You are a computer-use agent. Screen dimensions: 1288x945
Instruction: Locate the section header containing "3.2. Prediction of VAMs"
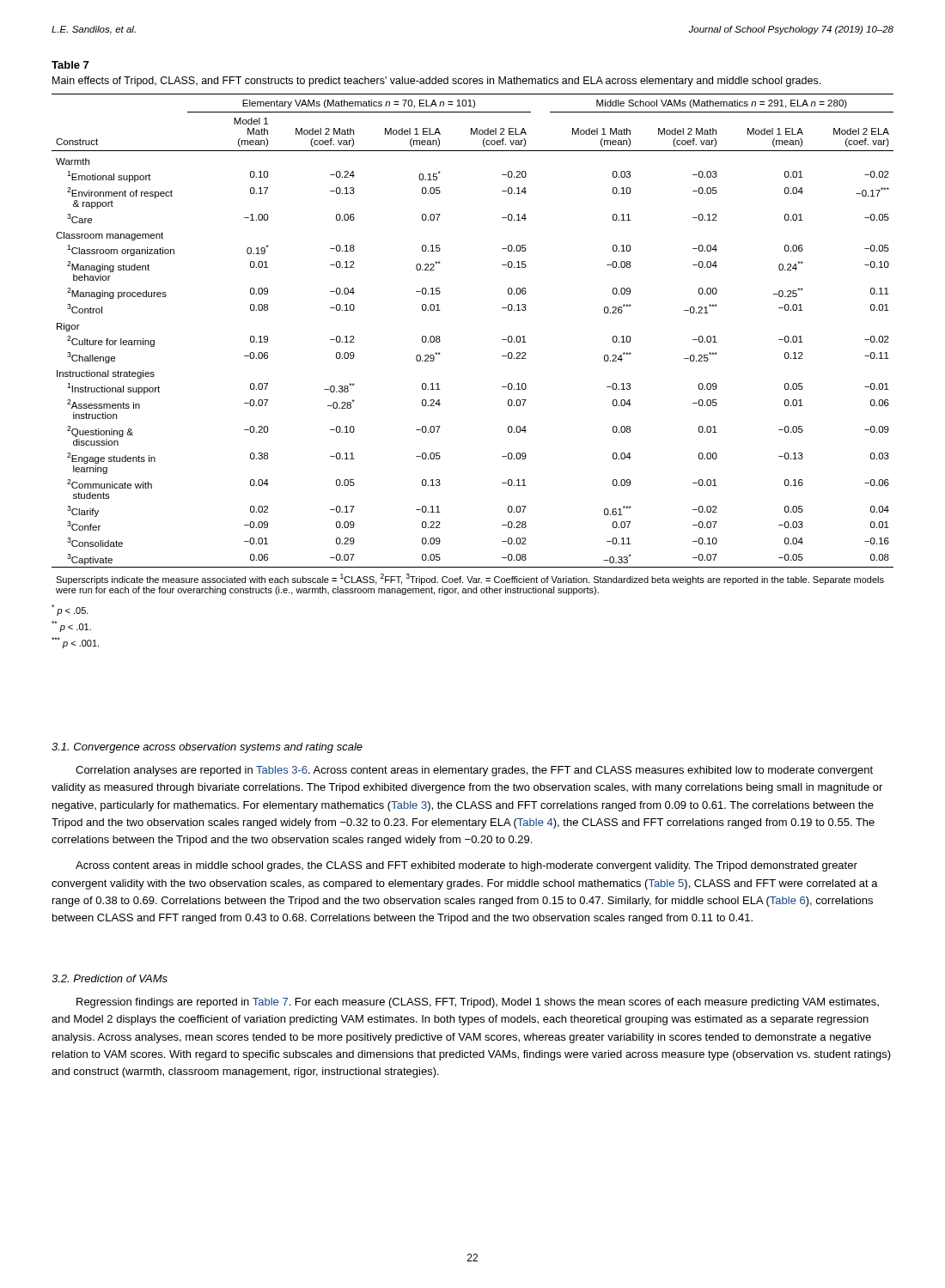click(x=110, y=978)
